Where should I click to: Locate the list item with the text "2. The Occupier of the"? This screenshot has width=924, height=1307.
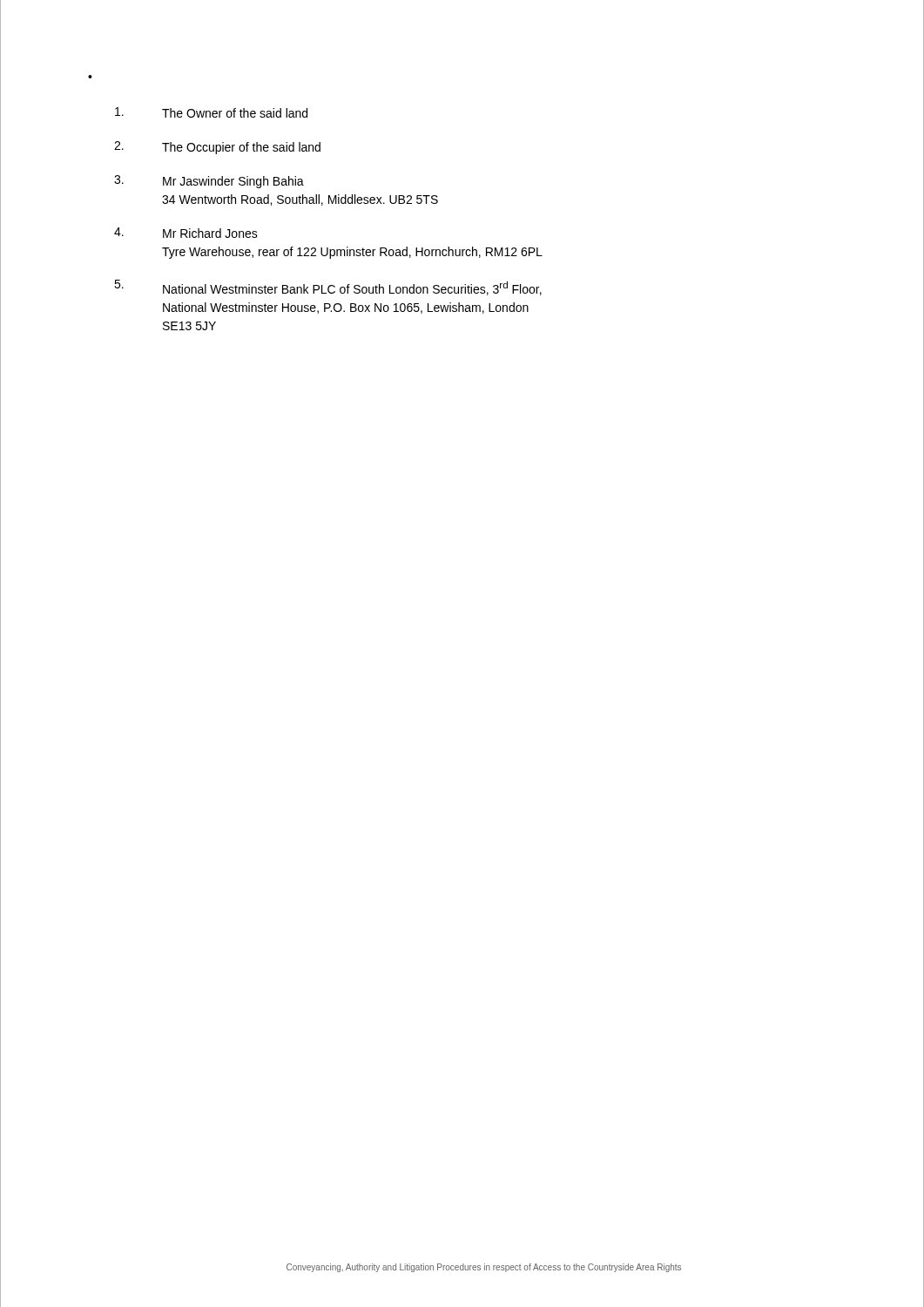pyautogui.click(x=218, y=148)
